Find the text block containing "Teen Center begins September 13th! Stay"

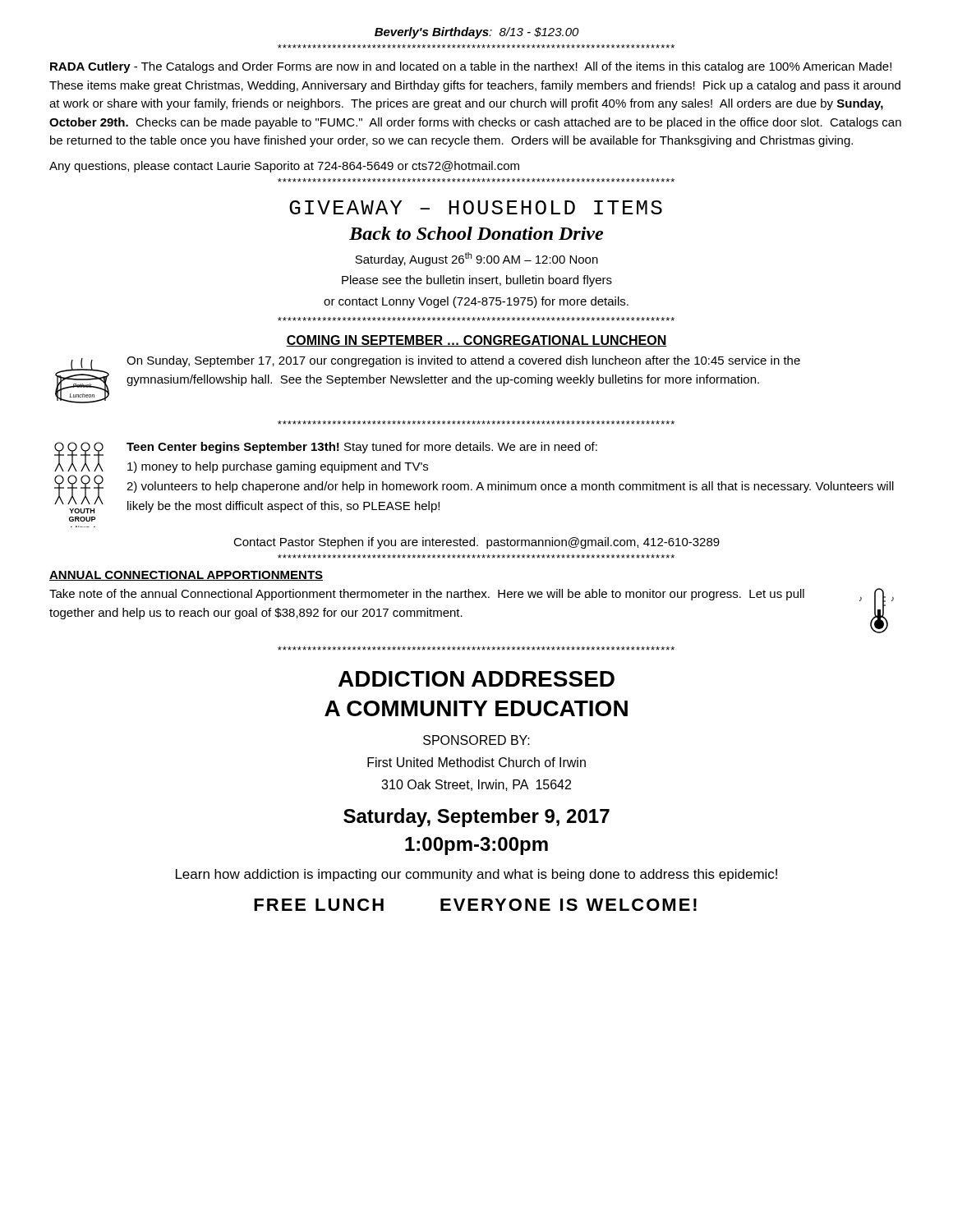(x=510, y=476)
